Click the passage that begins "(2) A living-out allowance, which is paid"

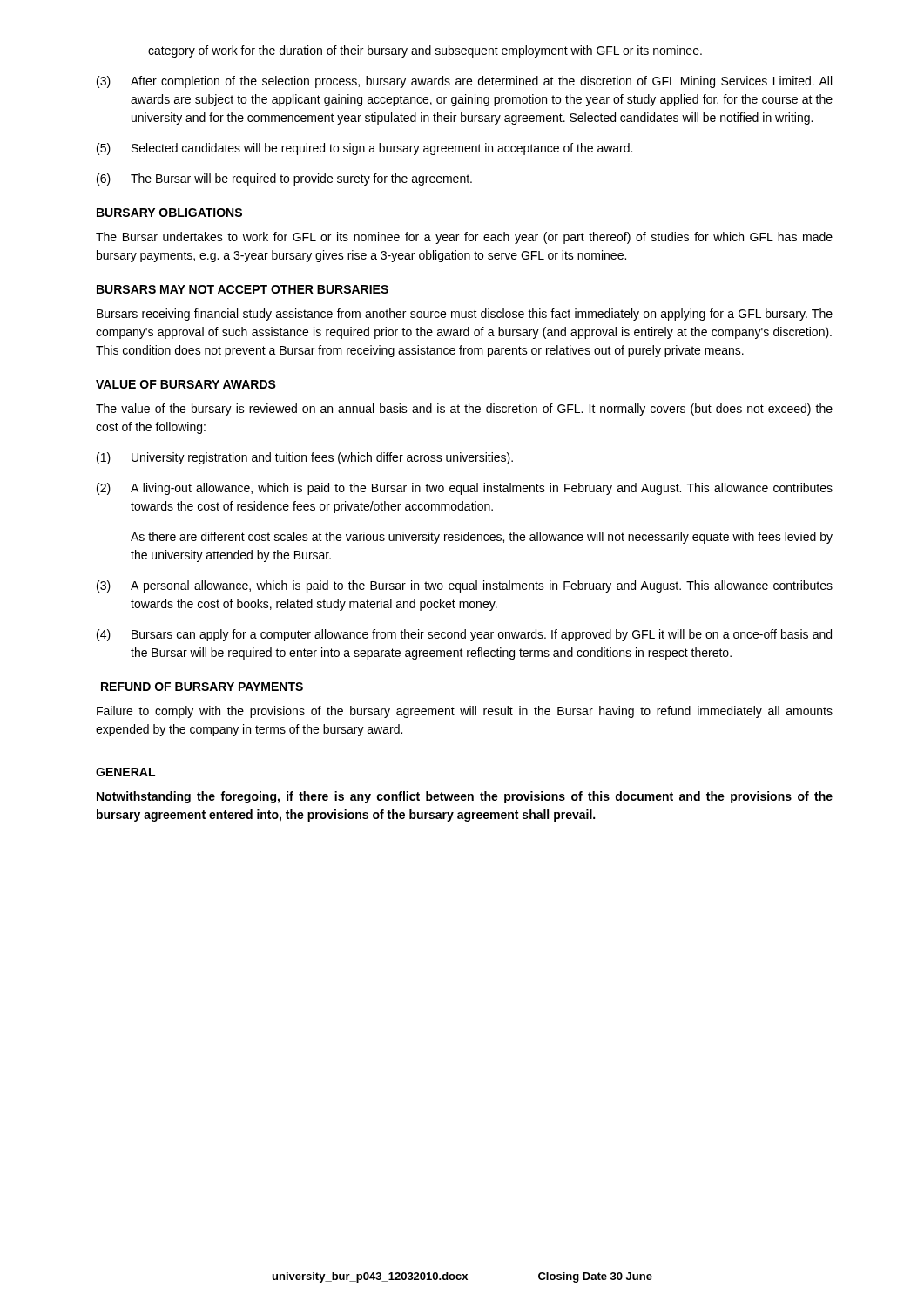pyautogui.click(x=464, y=498)
